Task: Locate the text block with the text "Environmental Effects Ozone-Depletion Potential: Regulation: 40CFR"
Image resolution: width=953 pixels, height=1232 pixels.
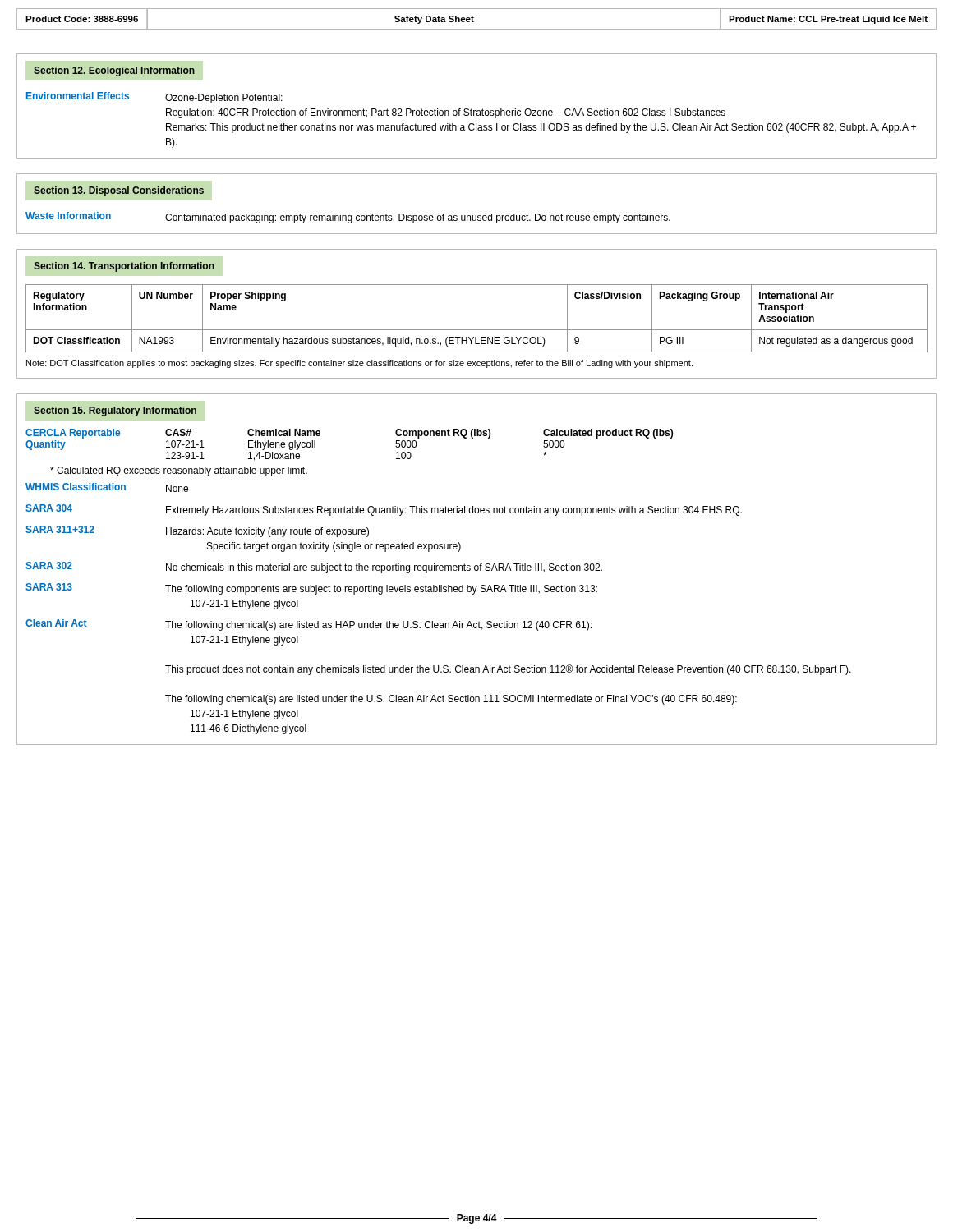Action: pos(476,120)
